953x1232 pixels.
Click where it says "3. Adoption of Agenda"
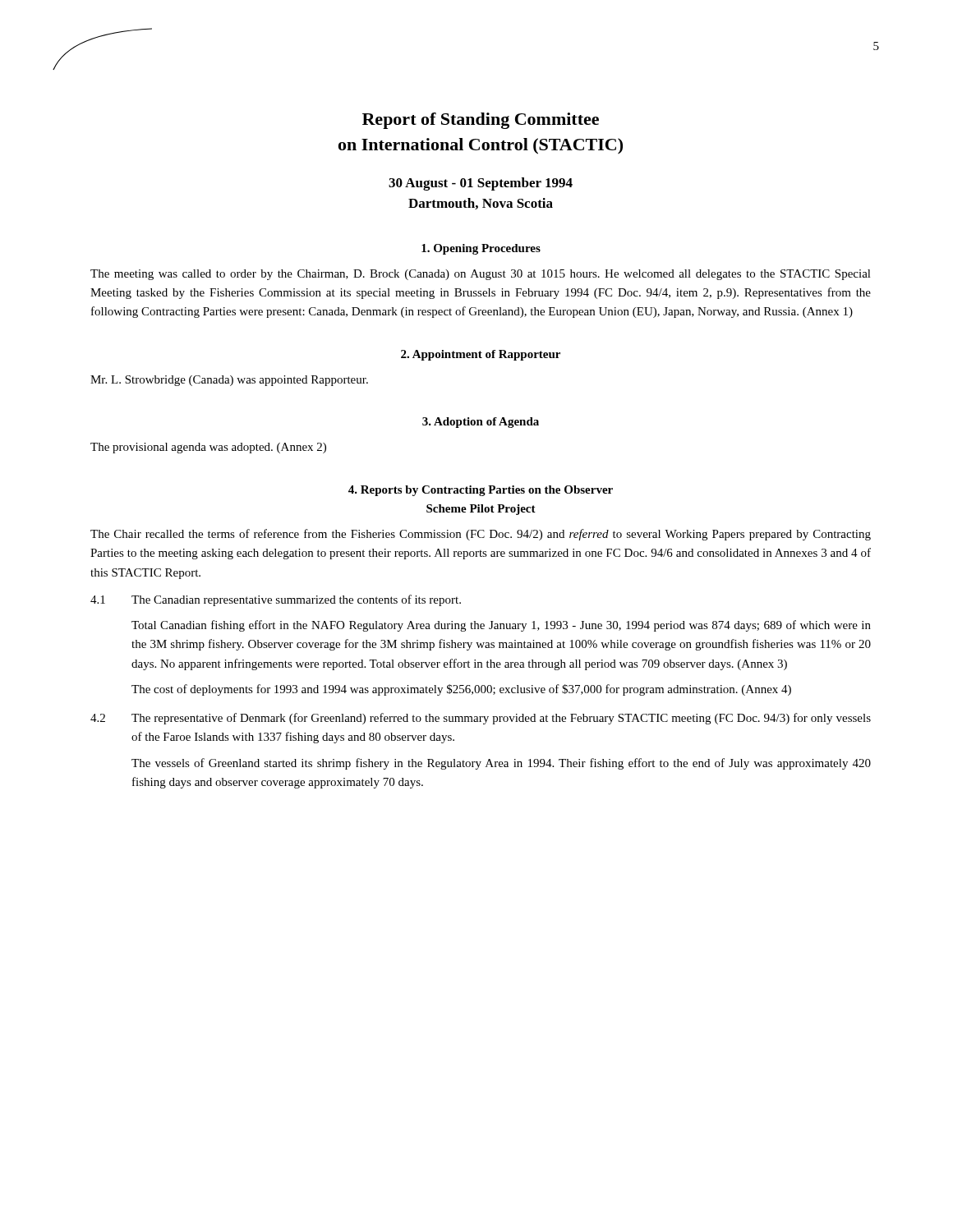click(481, 421)
